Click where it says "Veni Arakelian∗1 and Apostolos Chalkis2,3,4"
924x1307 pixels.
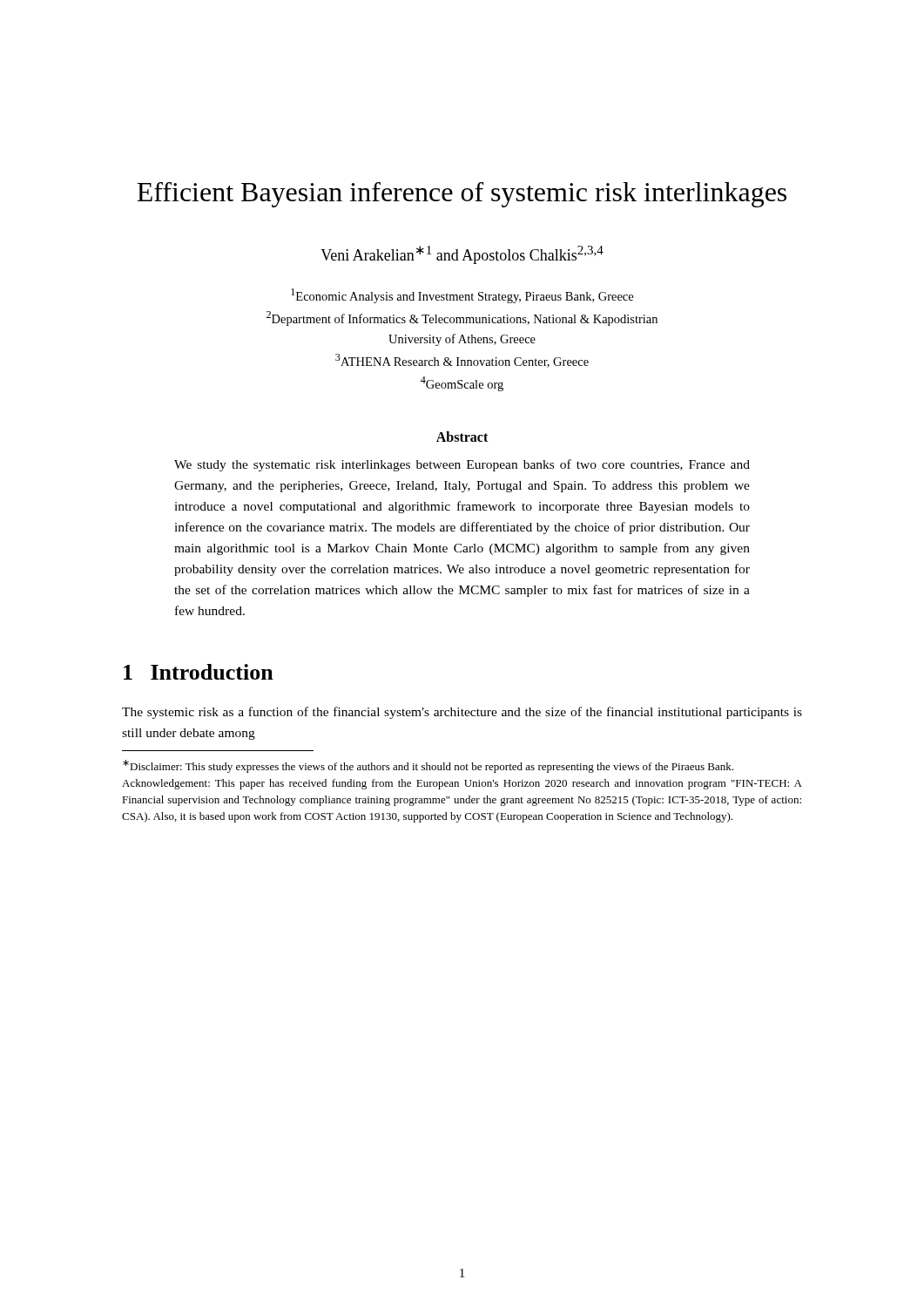pyautogui.click(x=462, y=253)
